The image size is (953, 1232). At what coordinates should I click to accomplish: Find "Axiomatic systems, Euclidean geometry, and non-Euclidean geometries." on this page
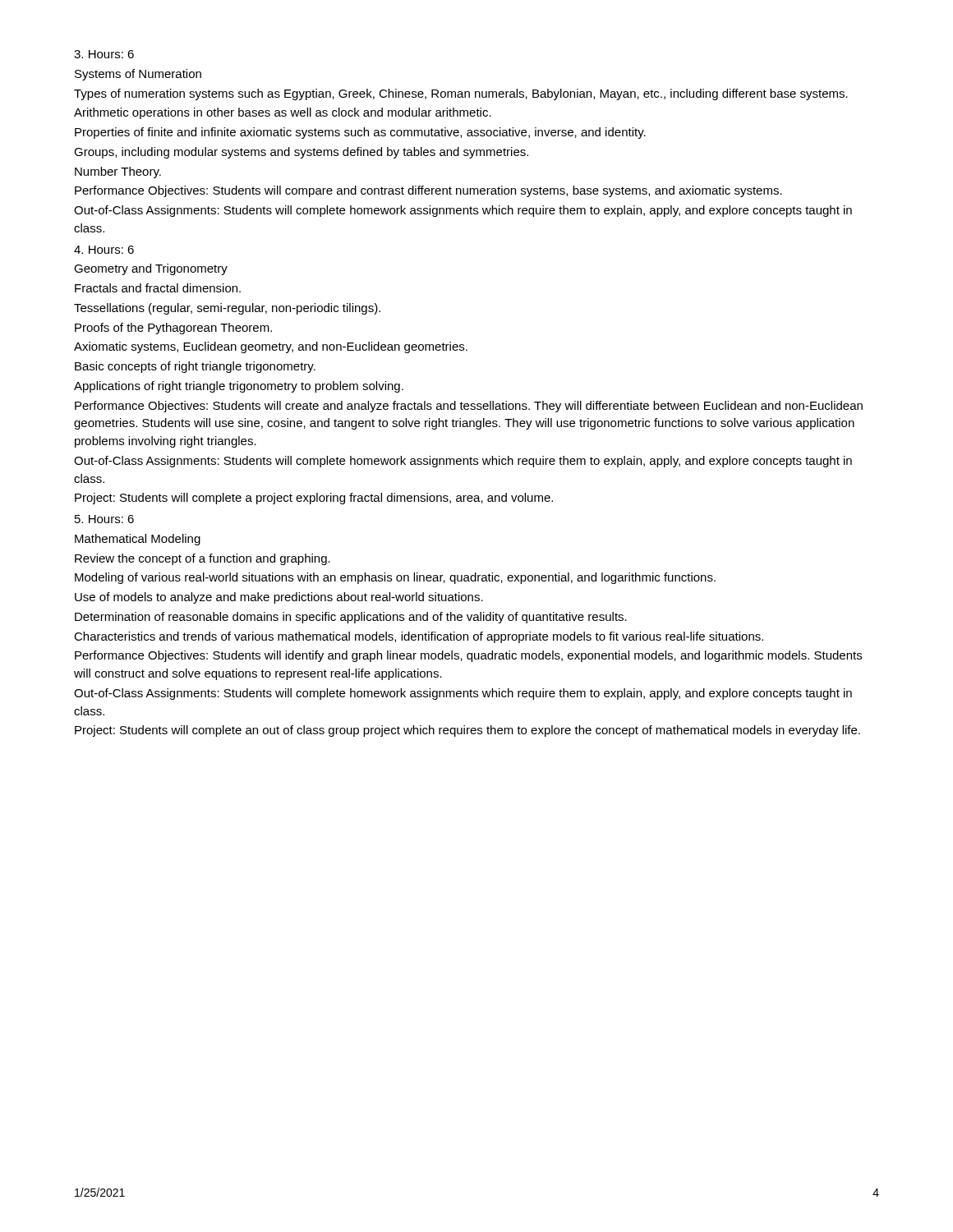pos(271,346)
